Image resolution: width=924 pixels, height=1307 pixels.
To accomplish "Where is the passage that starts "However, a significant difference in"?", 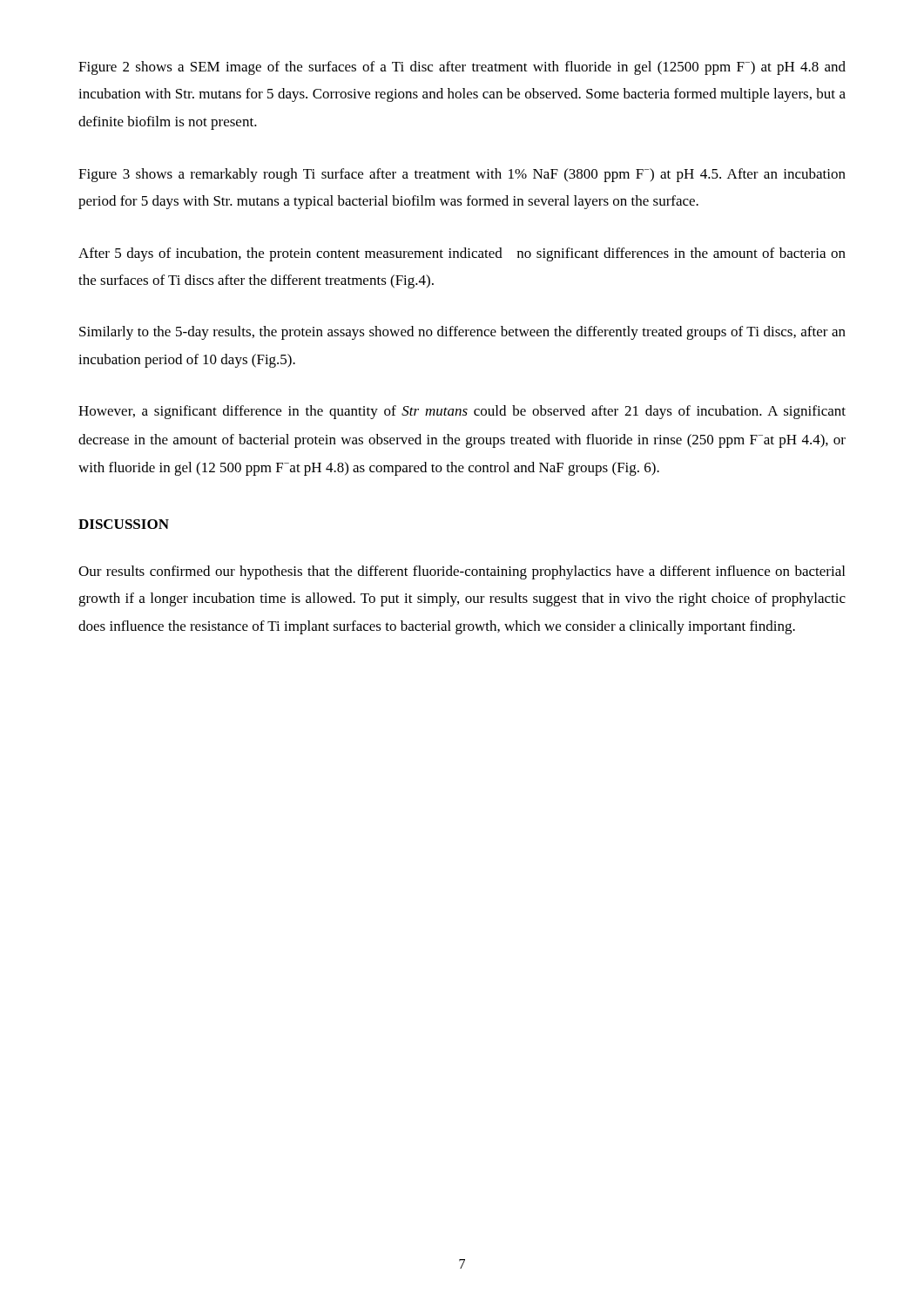I will [x=462, y=439].
